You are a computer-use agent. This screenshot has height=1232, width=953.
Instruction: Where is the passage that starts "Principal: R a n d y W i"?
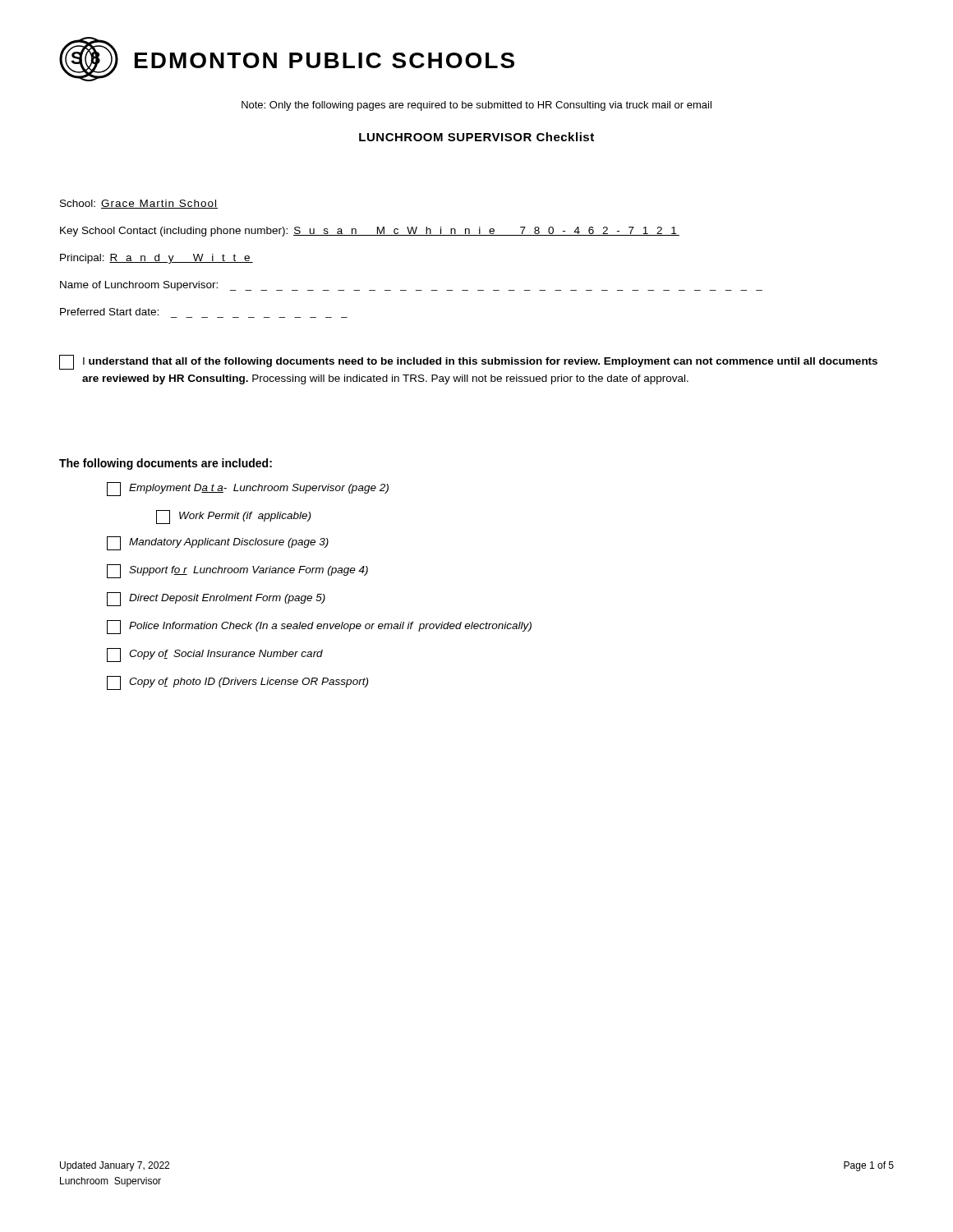(x=156, y=257)
